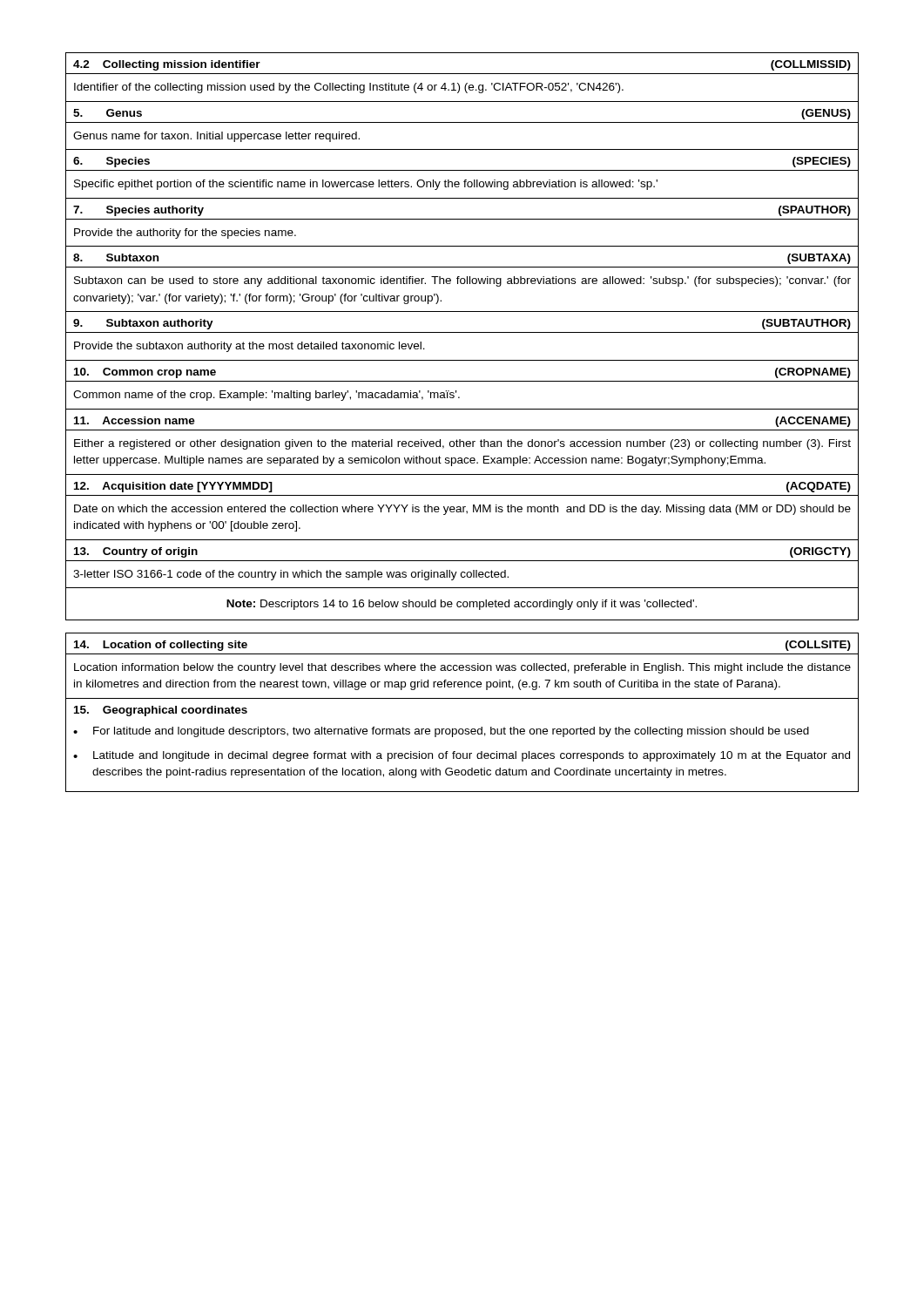Screen dimensions: 1307x924
Task: Navigate to the passage starting "12. Acquisition date [YYYYMMDD] (ACQDATE)"
Action: pyautogui.click(x=462, y=485)
